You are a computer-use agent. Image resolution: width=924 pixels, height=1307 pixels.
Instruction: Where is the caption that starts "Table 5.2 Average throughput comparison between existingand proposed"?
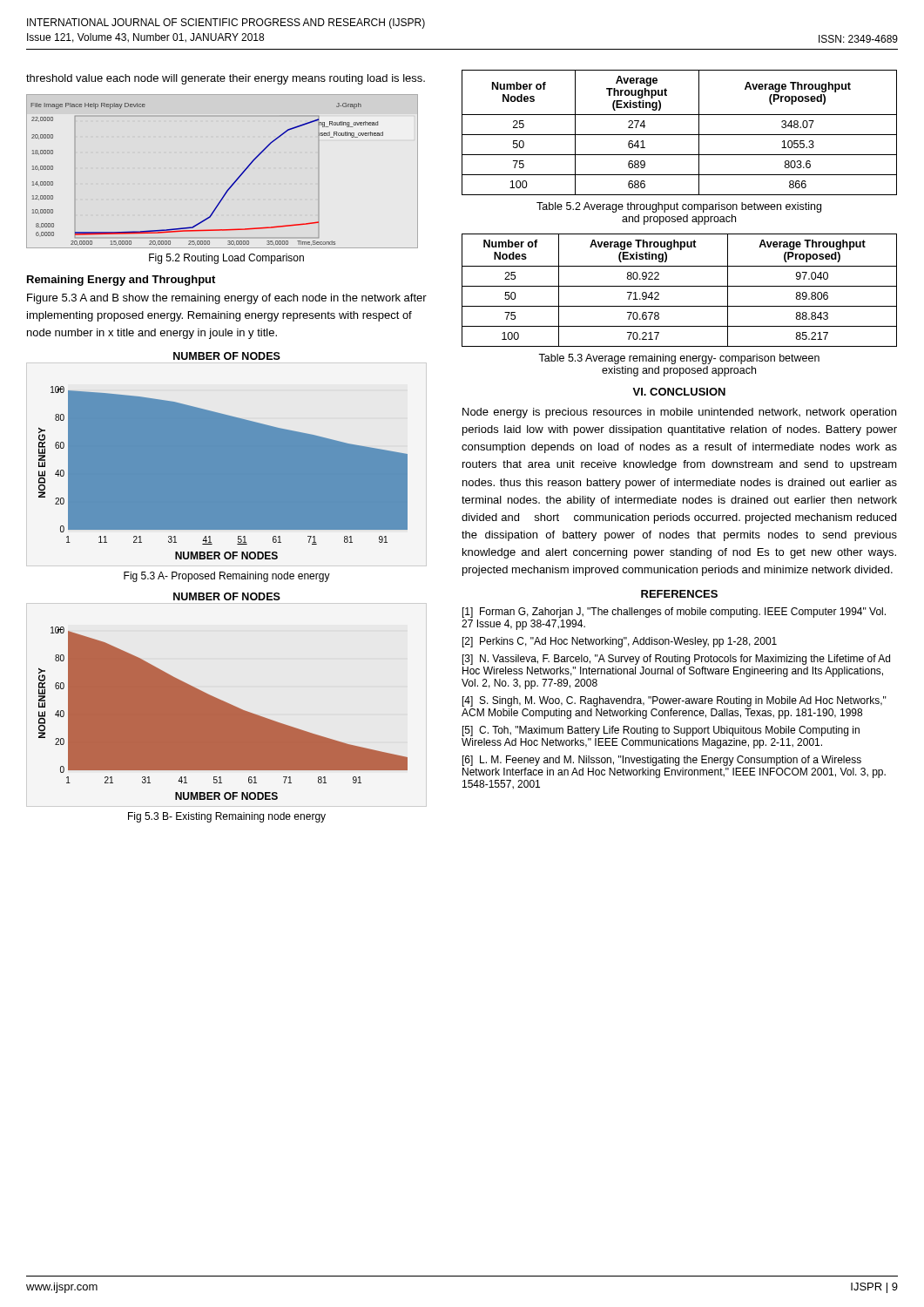pyautogui.click(x=679, y=213)
